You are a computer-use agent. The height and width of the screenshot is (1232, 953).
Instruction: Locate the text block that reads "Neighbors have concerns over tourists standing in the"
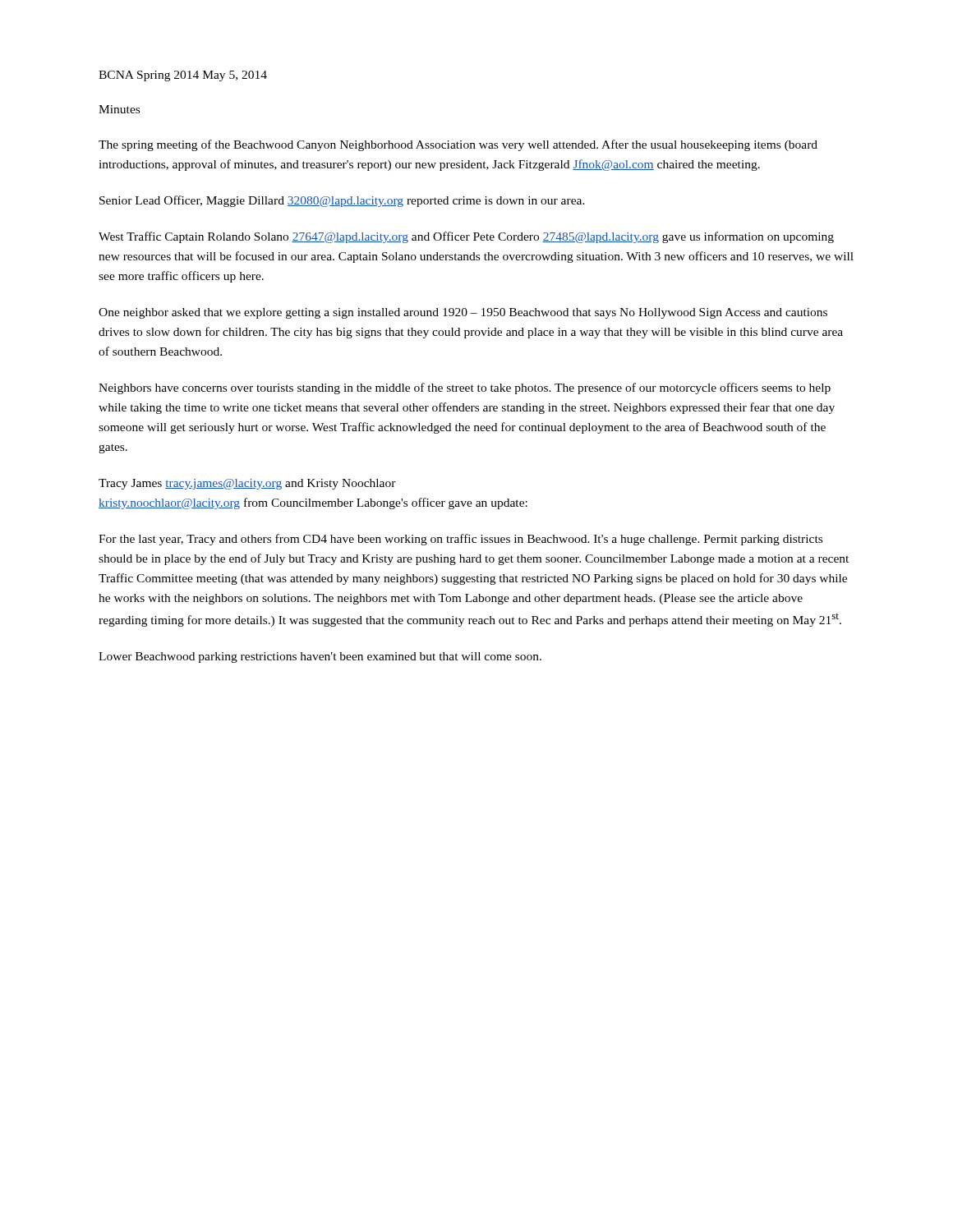point(467,417)
